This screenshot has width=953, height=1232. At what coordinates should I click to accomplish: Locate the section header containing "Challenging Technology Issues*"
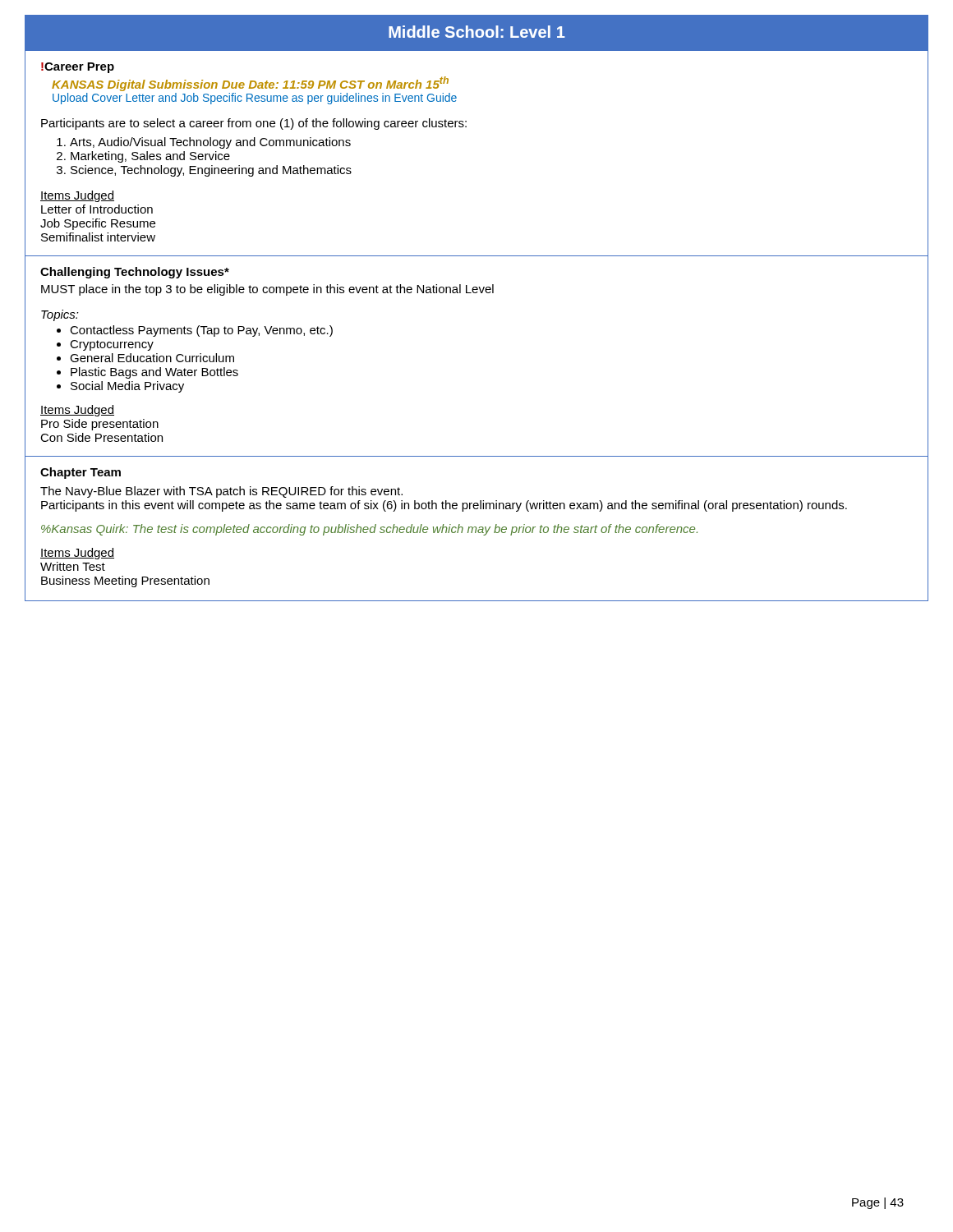(135, 271)
